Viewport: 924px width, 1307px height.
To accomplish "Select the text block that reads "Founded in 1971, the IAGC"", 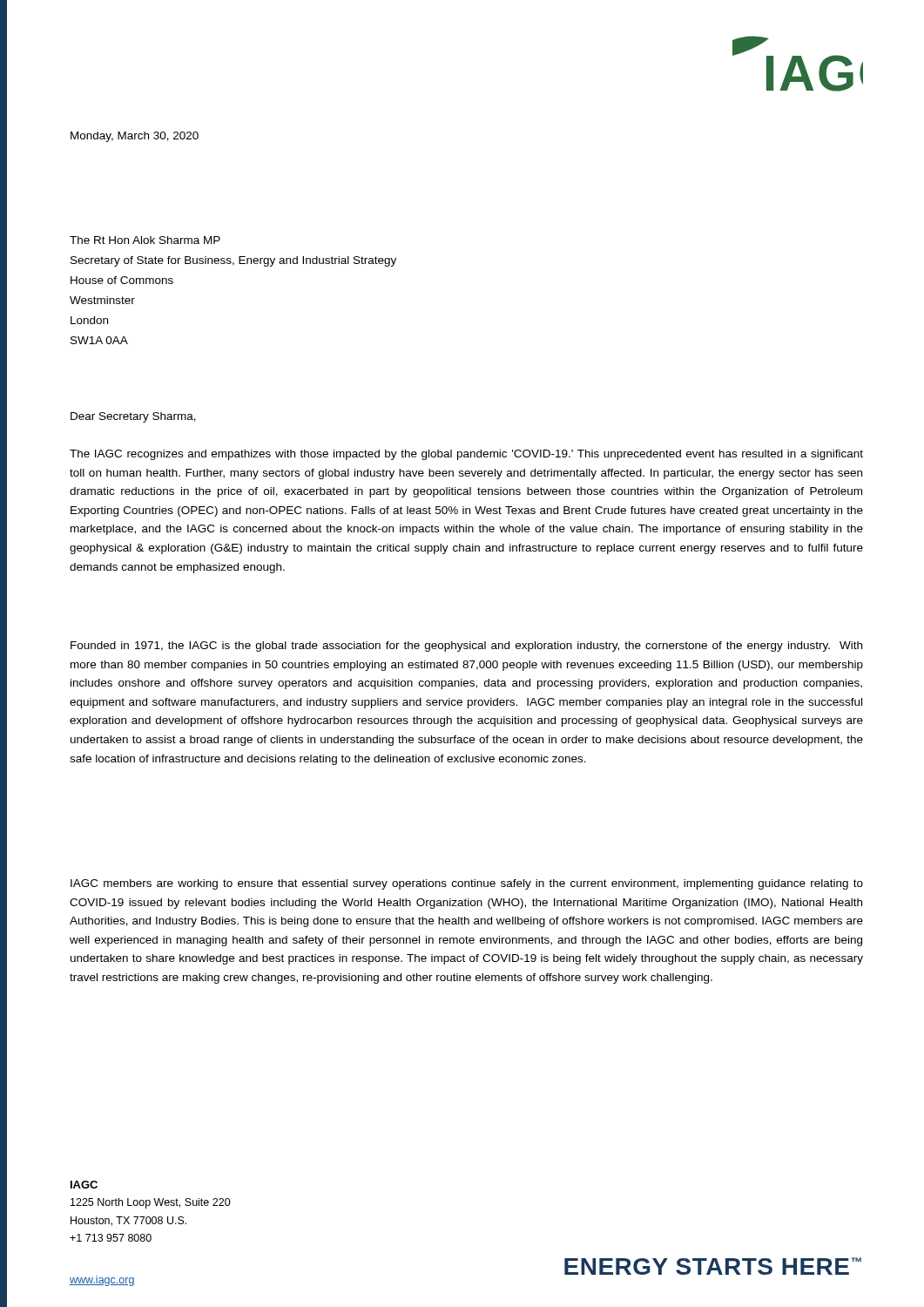I will 466,702.
